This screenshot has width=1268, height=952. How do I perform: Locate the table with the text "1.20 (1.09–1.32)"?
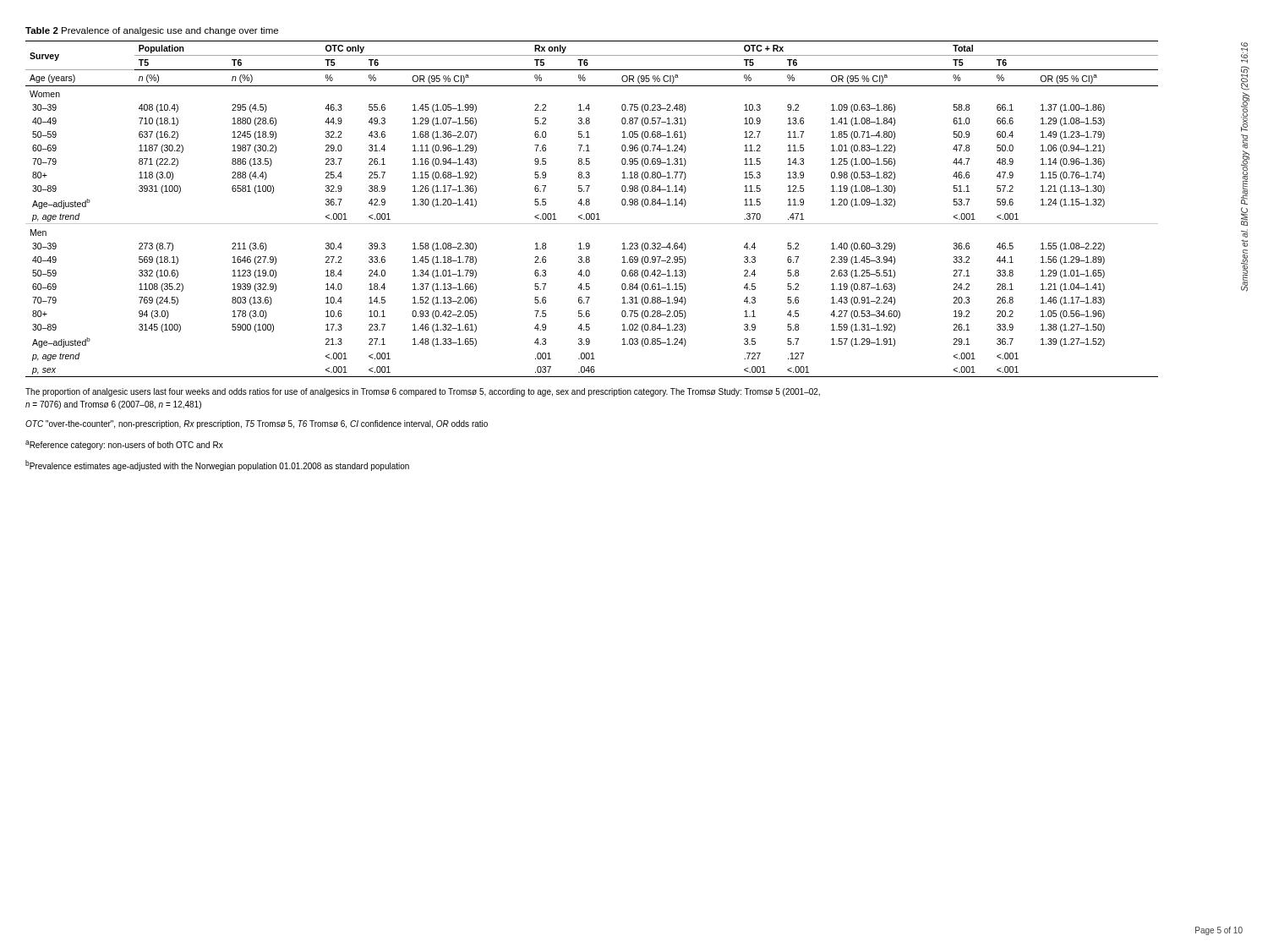coord(592,209)
